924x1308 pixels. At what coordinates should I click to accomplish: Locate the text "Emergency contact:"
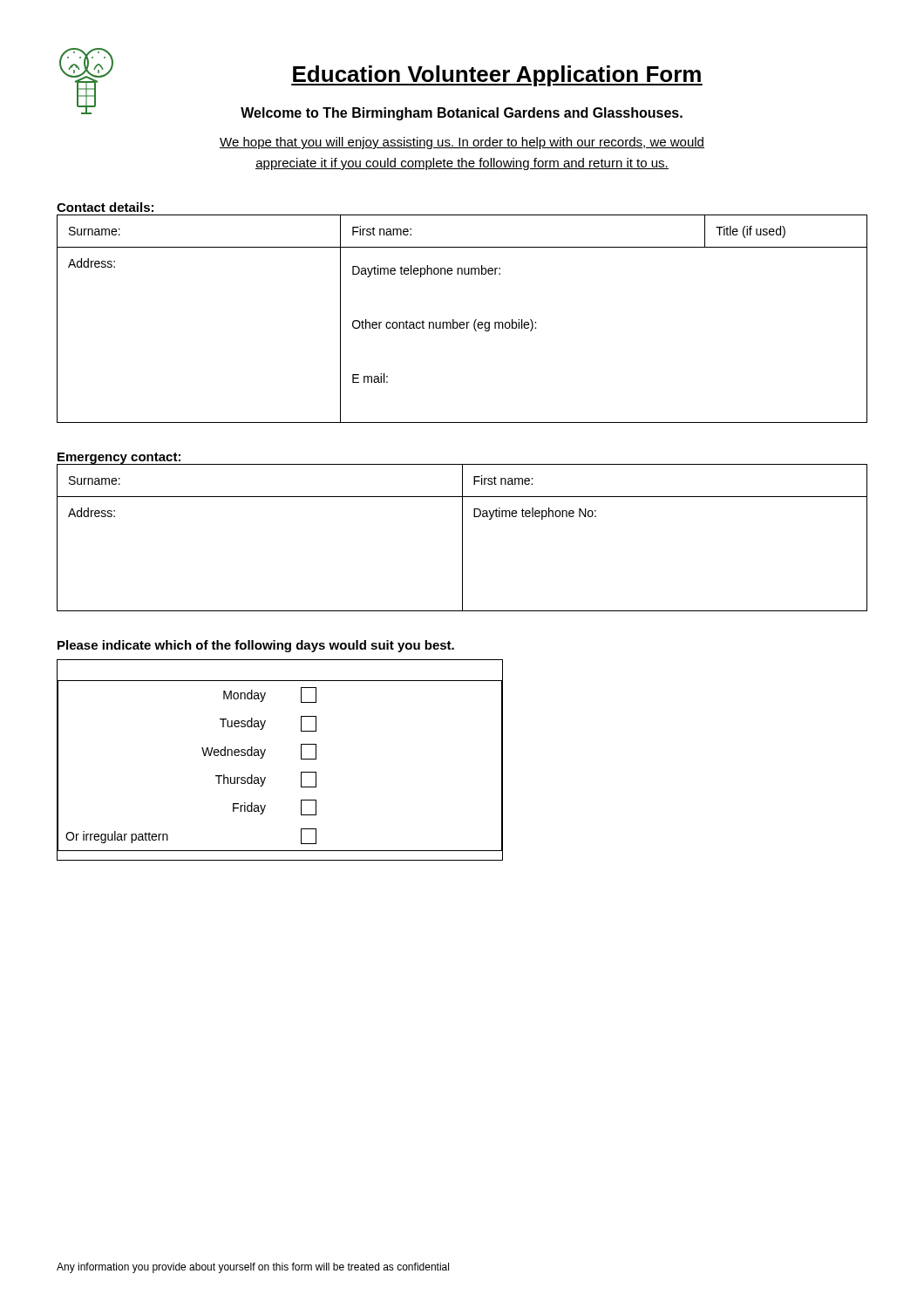pyautogui.click(x=119, y=456)
